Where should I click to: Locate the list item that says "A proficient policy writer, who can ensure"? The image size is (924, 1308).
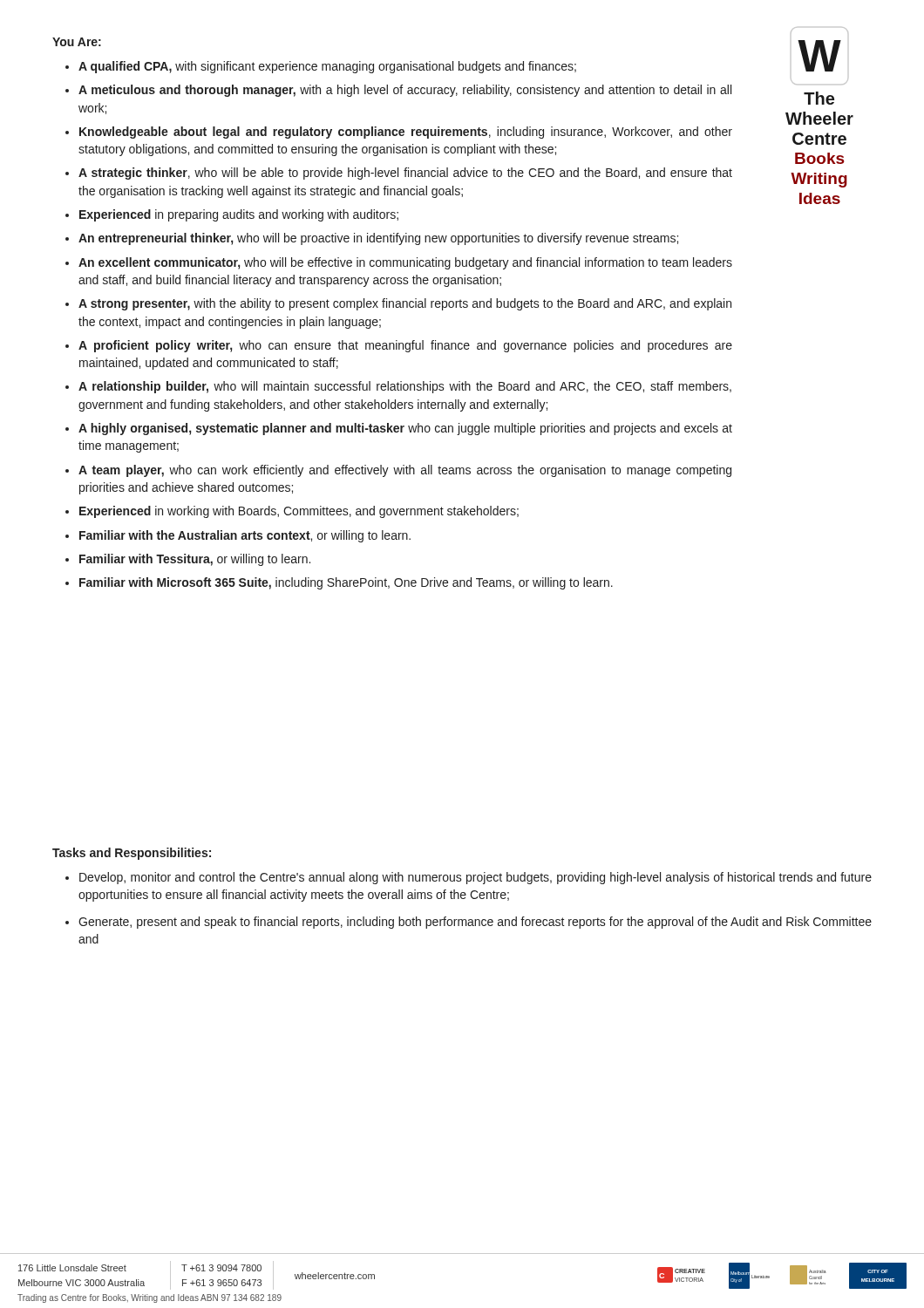click(x=405, y=354)
